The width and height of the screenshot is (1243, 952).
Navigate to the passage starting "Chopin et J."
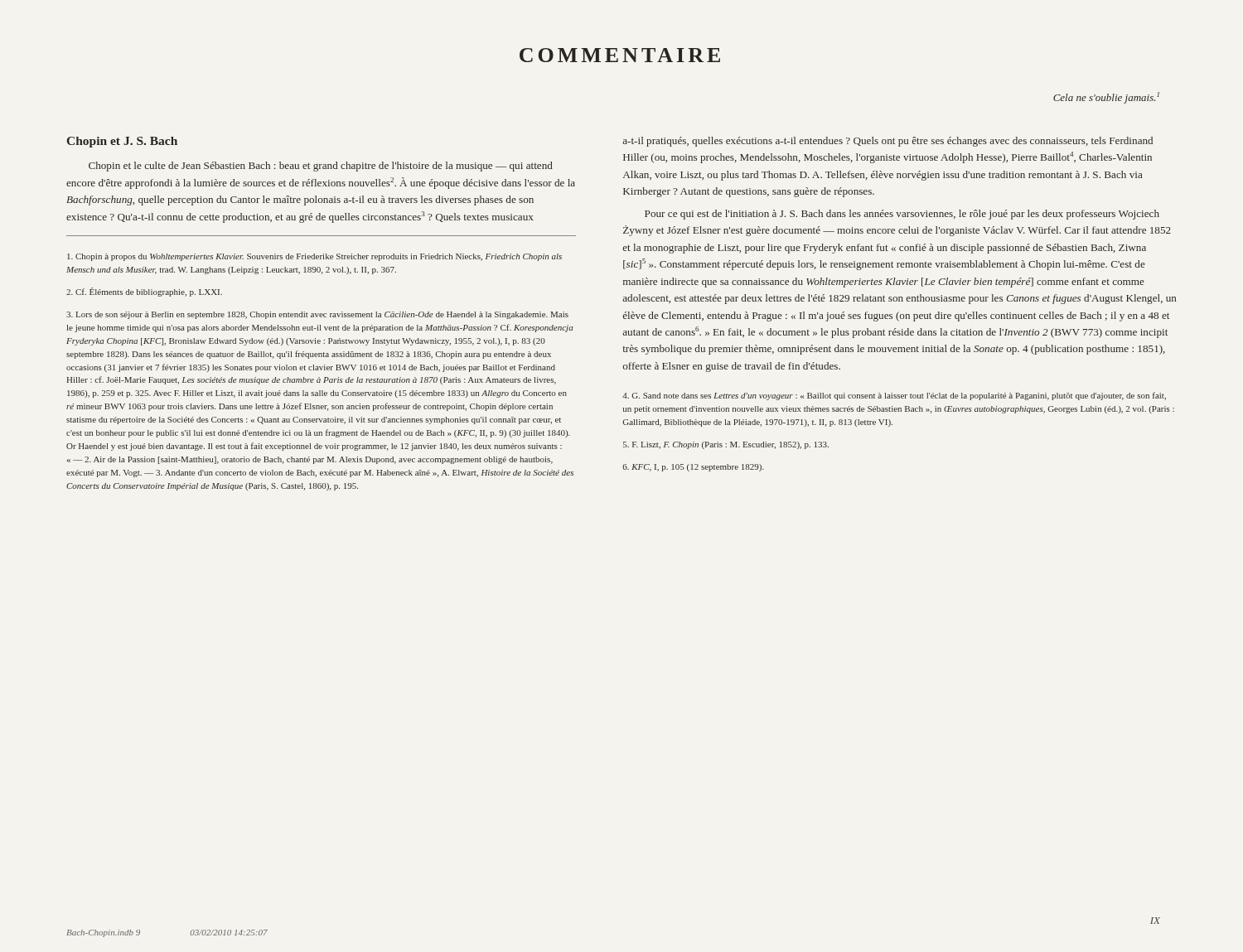tap(122, 140)
